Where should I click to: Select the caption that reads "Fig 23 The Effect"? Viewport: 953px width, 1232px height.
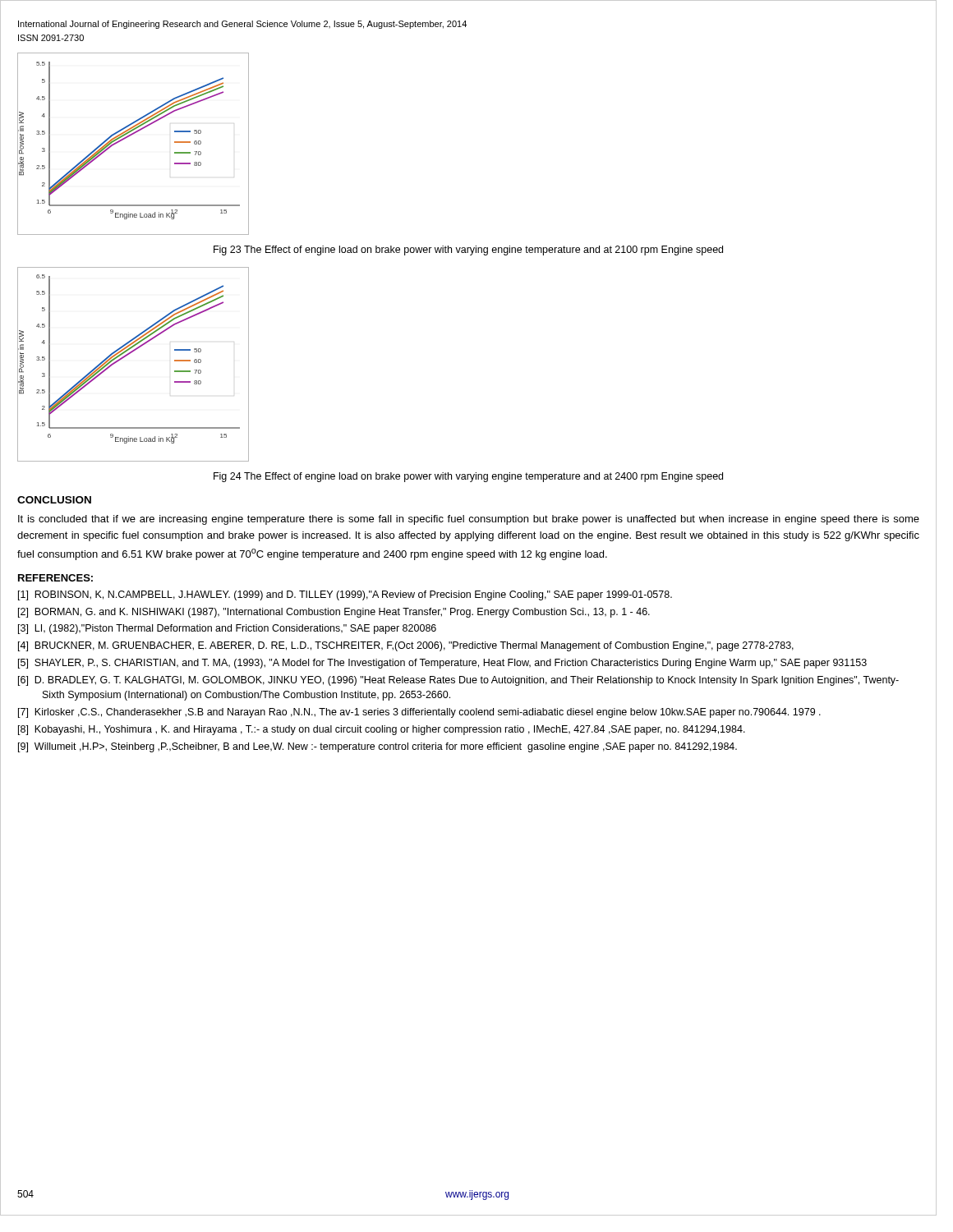[x=468, y=250]
